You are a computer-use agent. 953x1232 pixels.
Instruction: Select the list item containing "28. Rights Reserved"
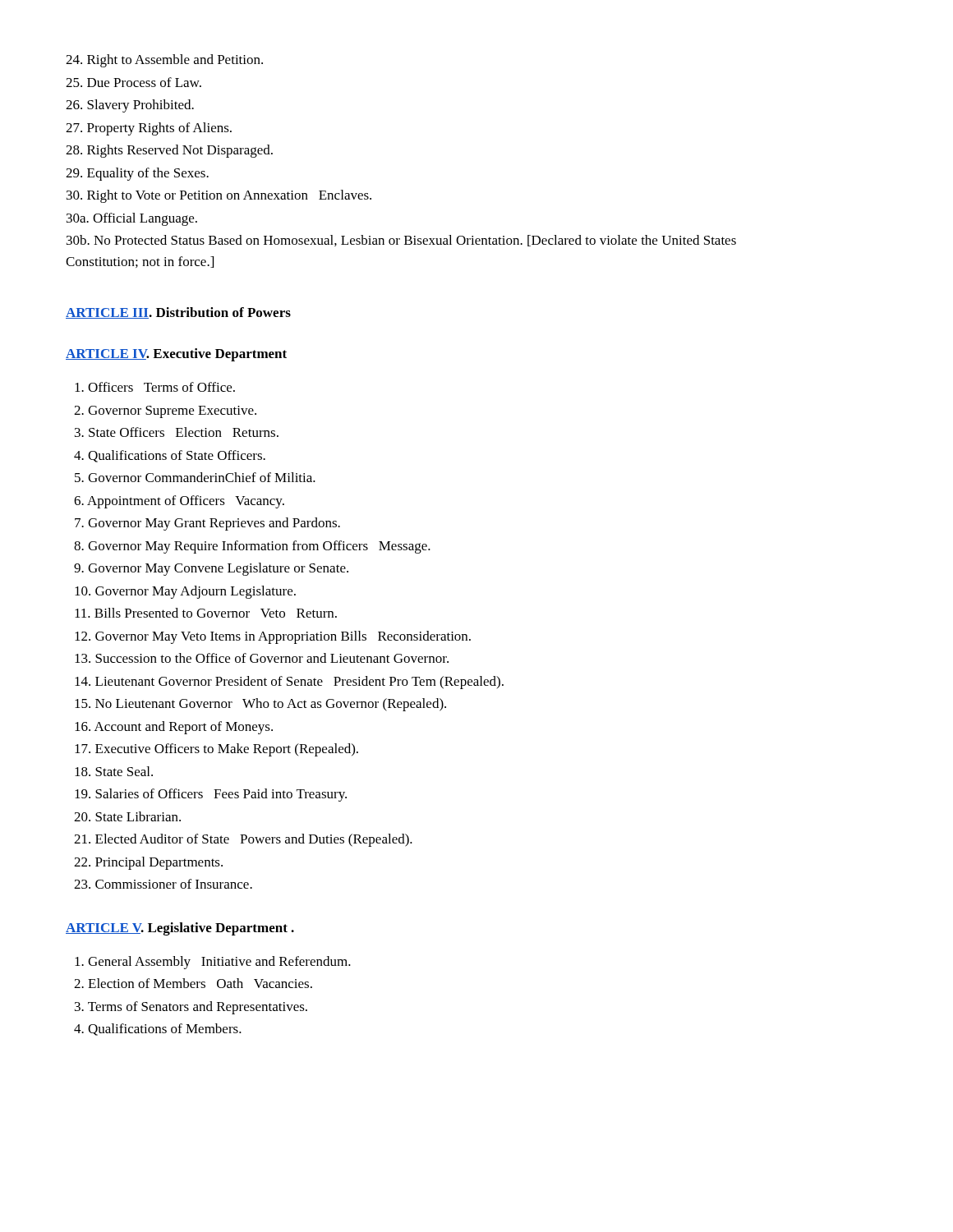coord(170,150)
